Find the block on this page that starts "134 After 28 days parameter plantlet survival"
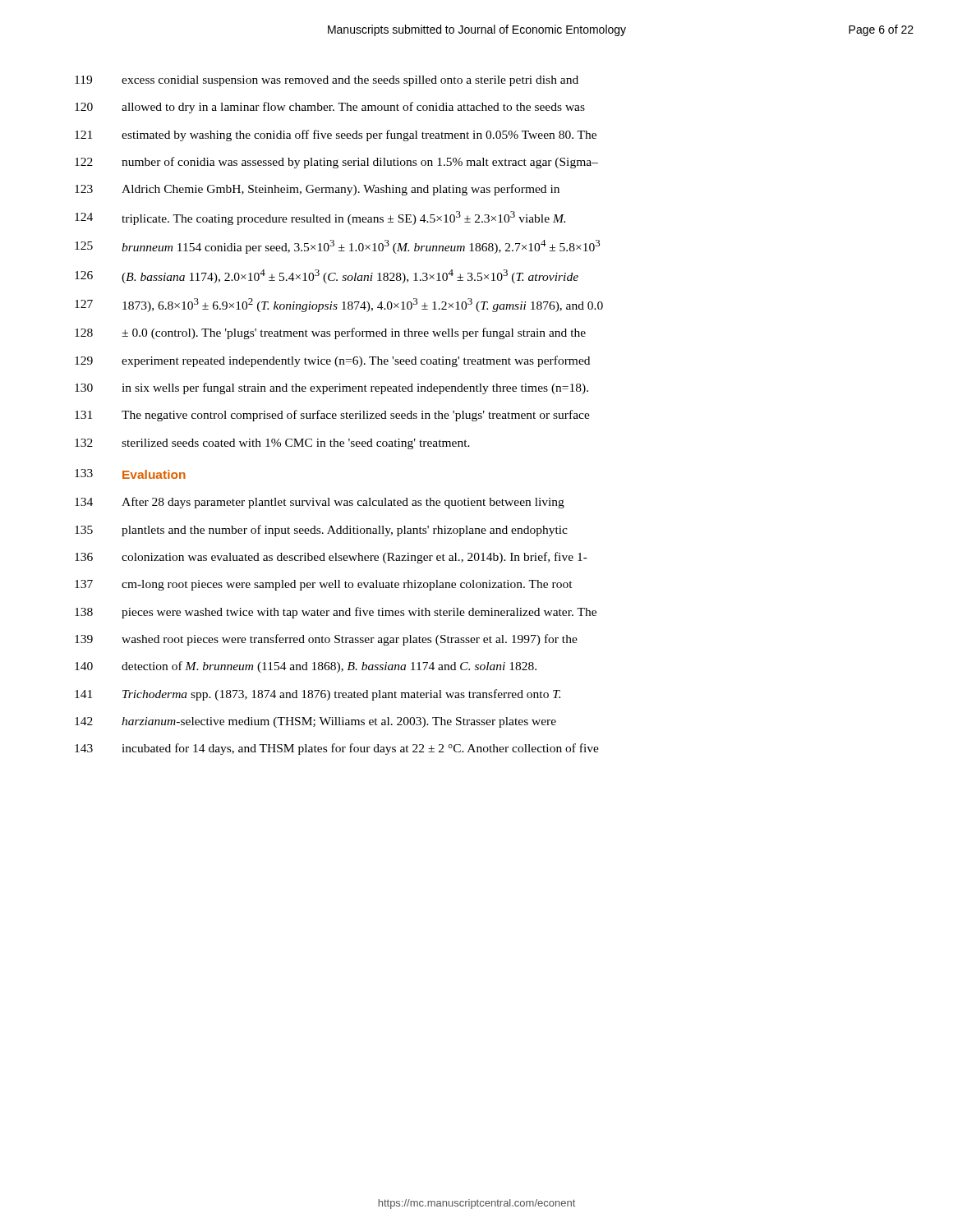Screen dimensions: 1232x953 click(x=476, y=502)
